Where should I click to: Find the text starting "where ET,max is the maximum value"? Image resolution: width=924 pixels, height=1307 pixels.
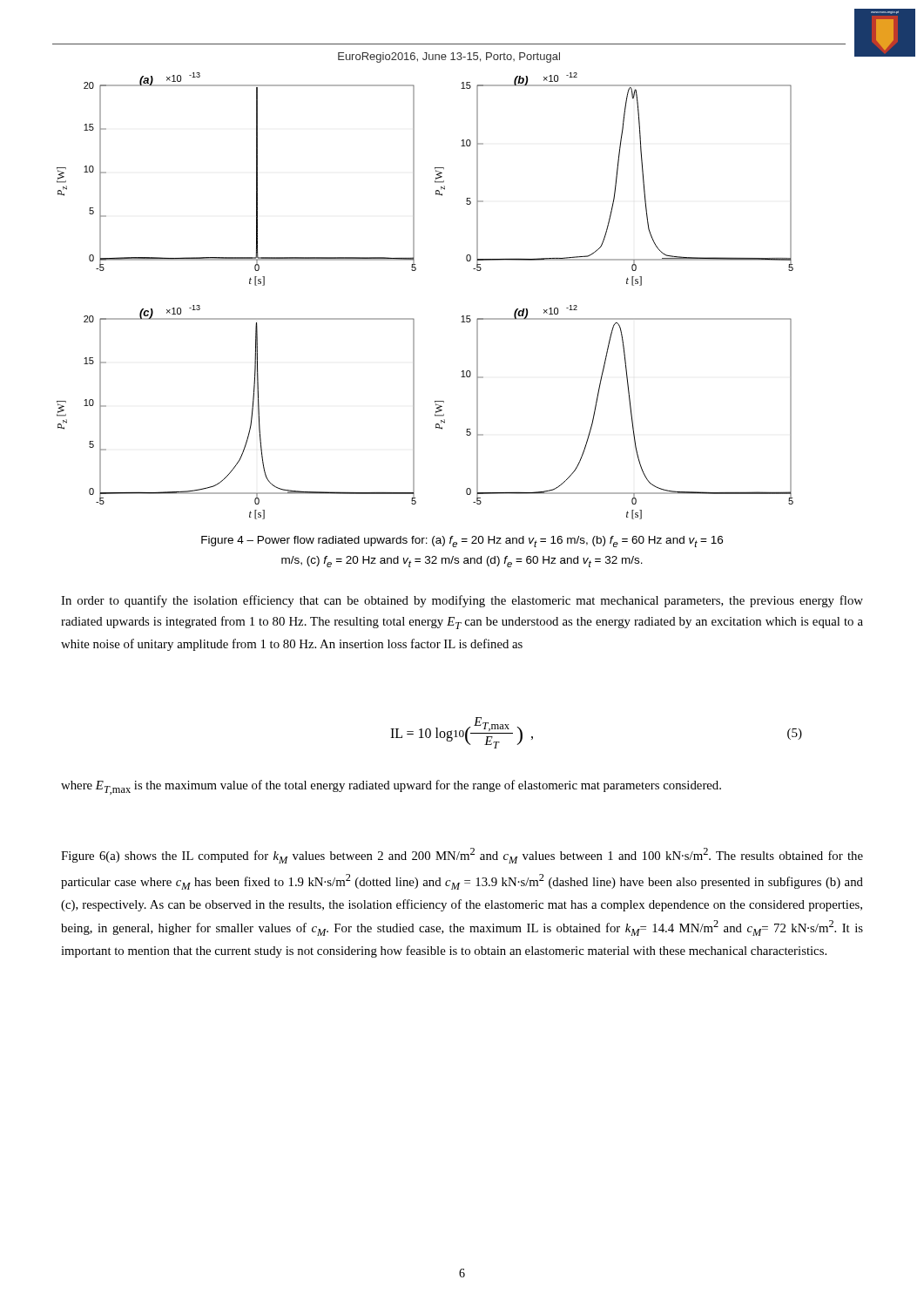click(x=391, y=787)
